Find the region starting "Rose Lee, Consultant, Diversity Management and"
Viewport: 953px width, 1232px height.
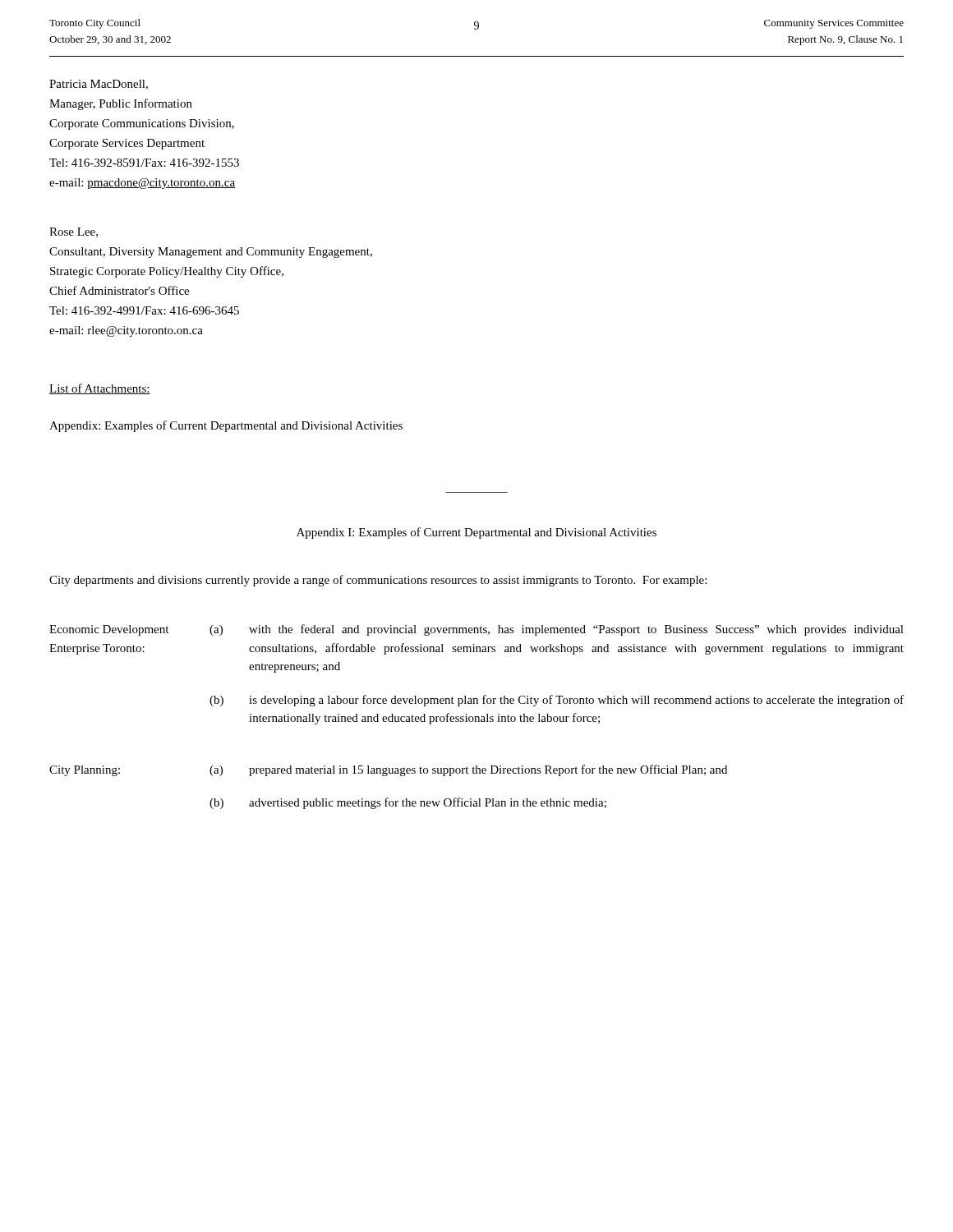click(211, 281)
